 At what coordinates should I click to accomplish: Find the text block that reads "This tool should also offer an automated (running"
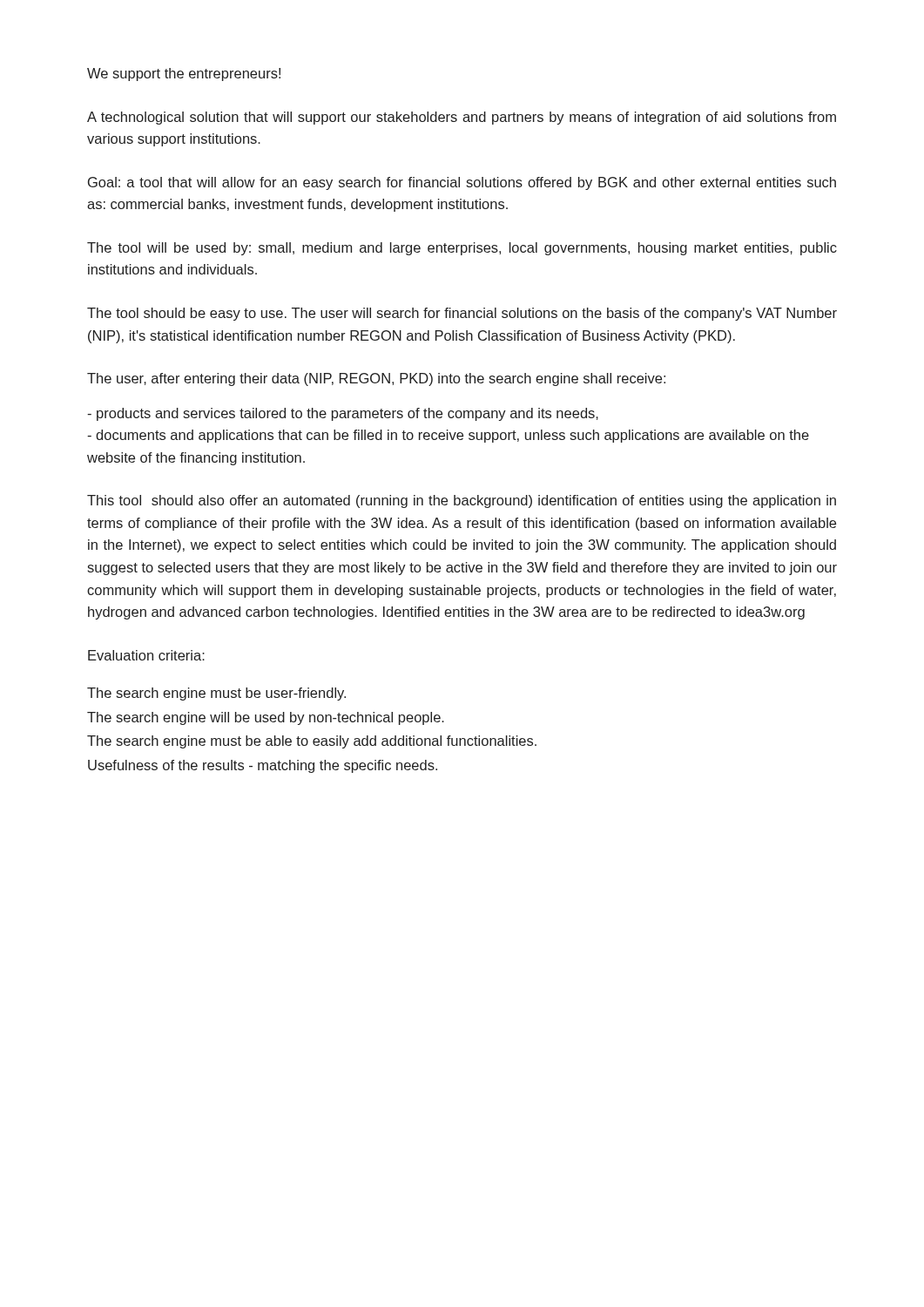pos(462,556)
